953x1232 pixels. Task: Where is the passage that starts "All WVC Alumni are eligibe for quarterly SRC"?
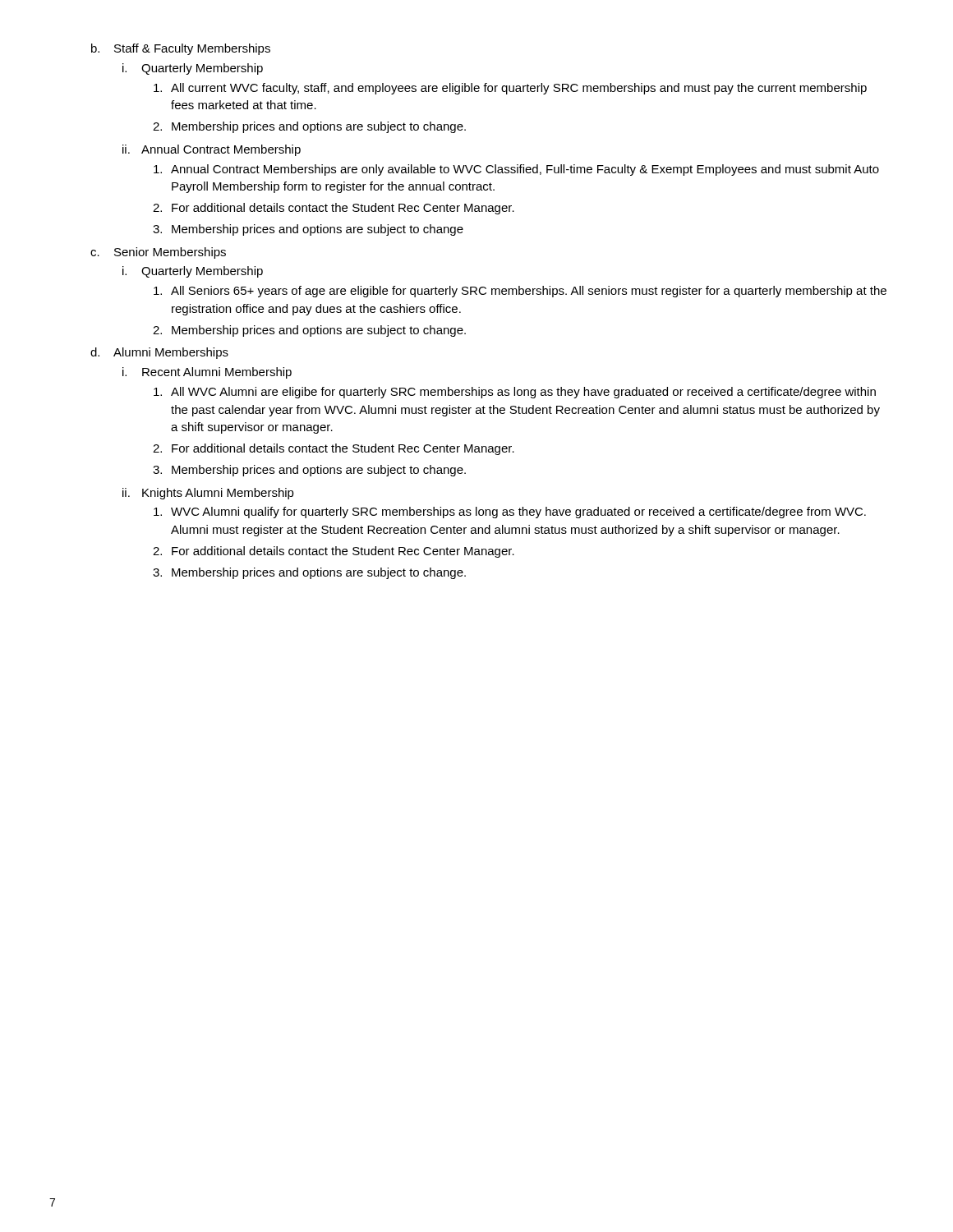point(520,409)
